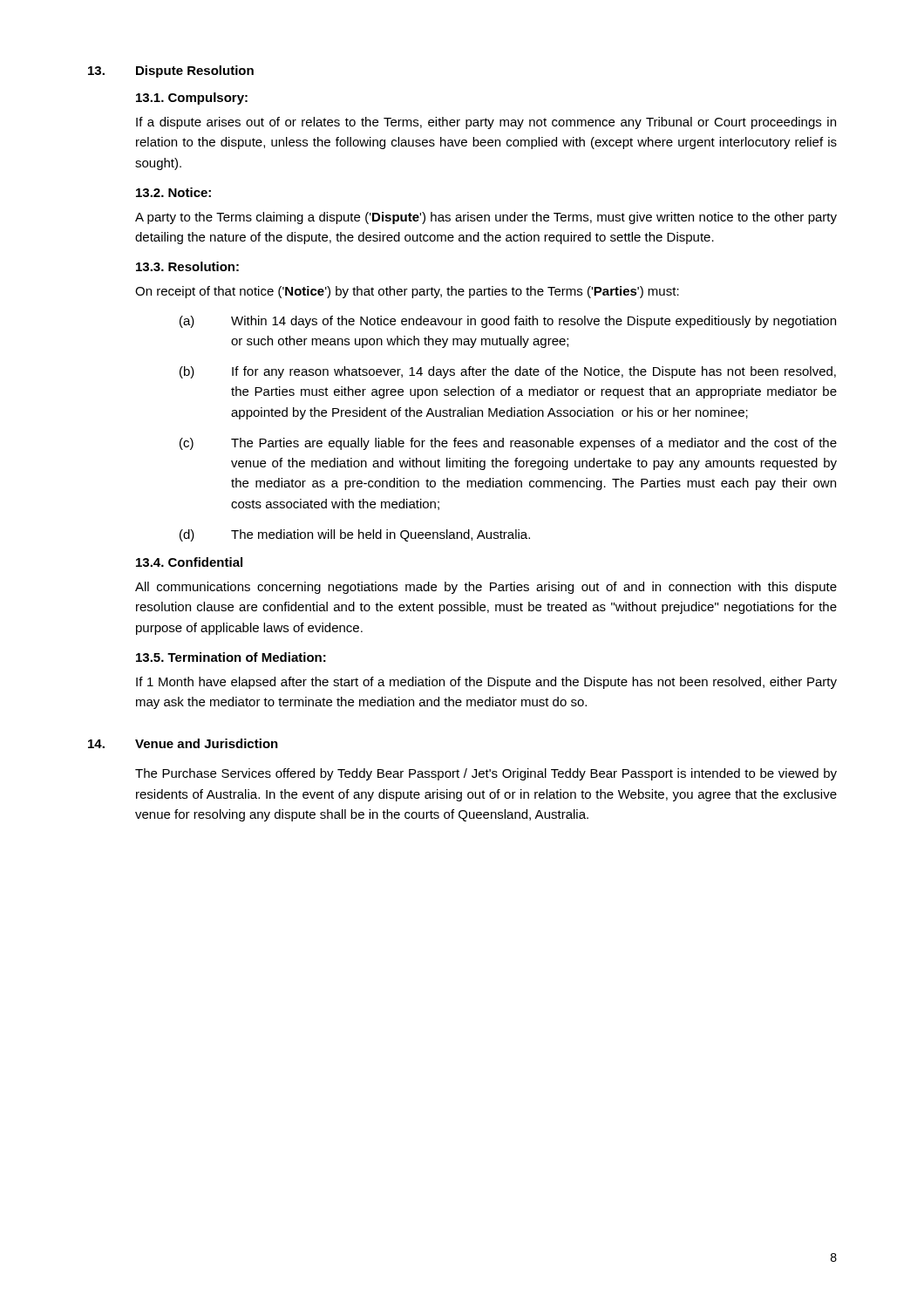The image size is (924, 1308).
Task: Click the passage that begins "(b) If for"
Action: point(486,391)
